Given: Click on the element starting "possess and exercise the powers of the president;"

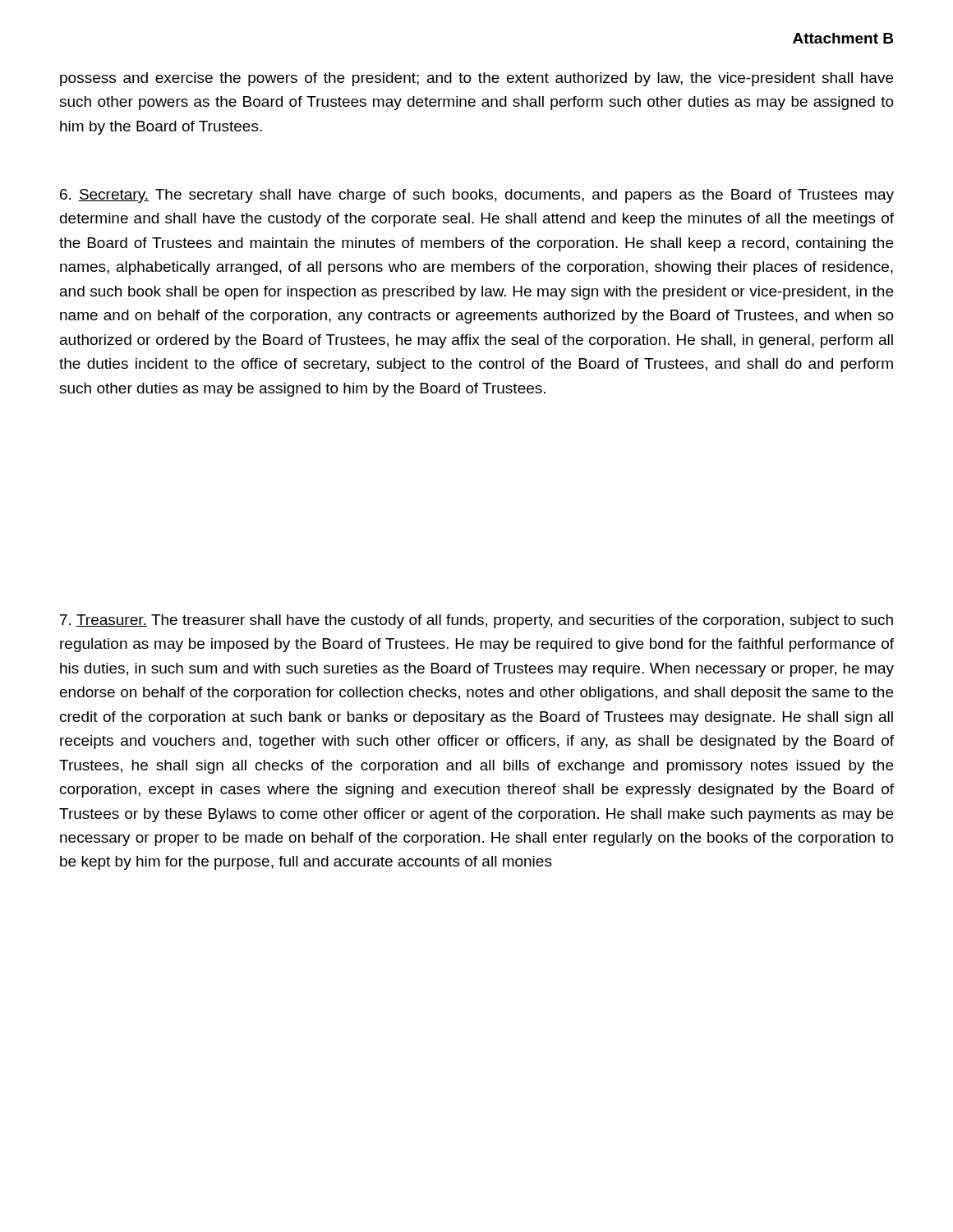Looking at the screenshot, I should point(476,102).
